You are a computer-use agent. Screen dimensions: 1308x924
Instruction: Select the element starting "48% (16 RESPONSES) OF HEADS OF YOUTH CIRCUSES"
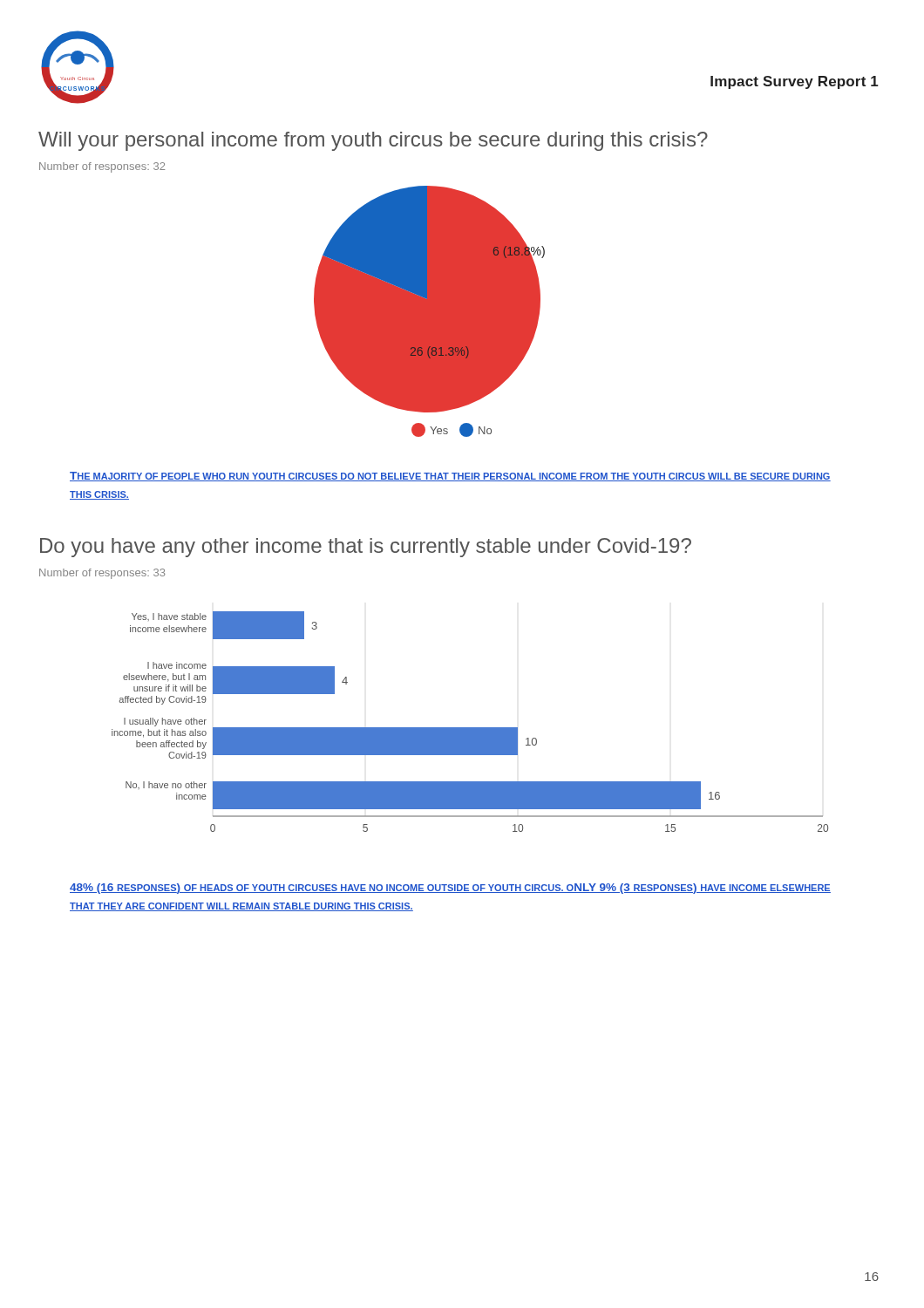click(x=450, y=897)
